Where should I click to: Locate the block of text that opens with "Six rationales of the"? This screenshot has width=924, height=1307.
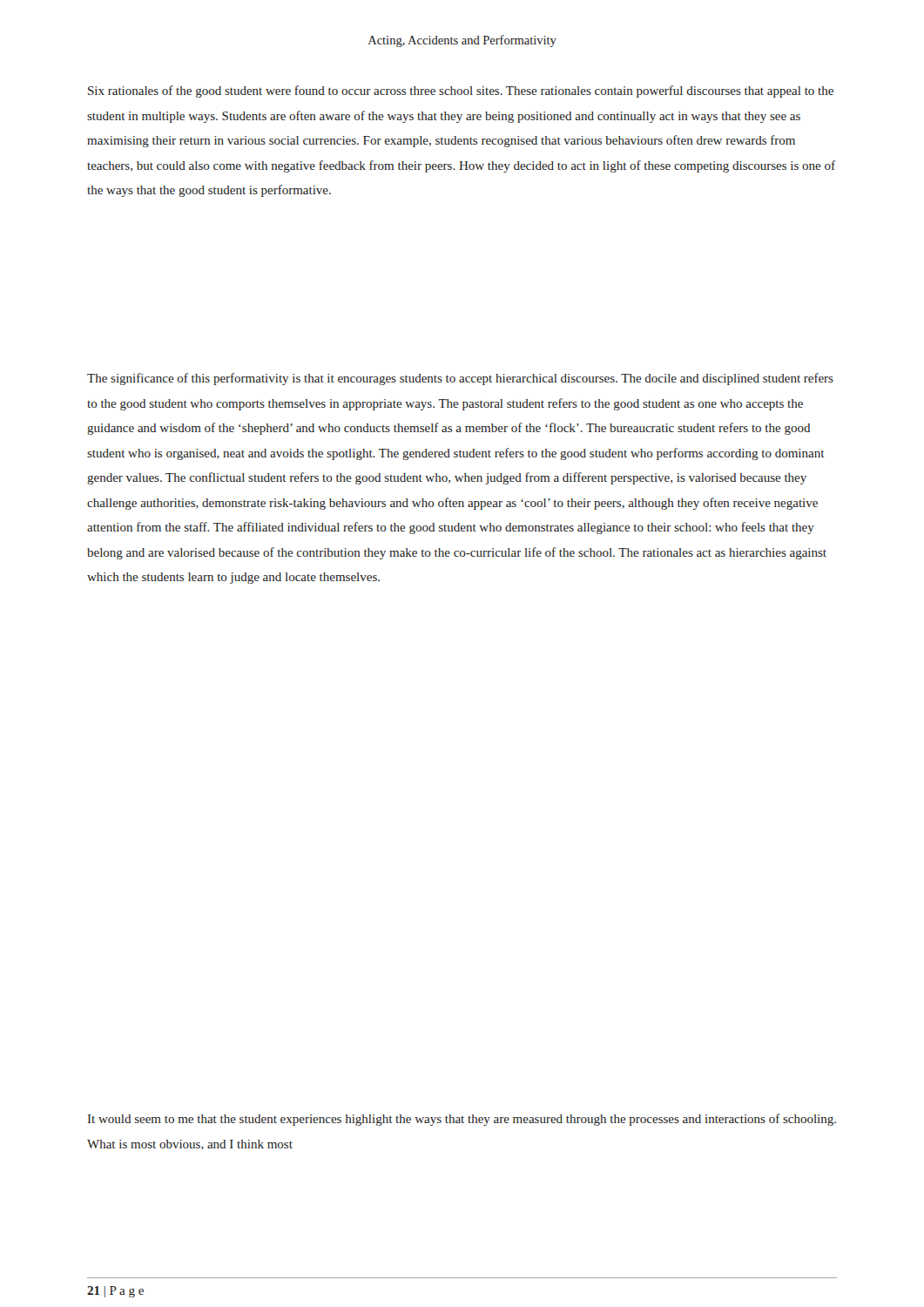coord(461,140)
